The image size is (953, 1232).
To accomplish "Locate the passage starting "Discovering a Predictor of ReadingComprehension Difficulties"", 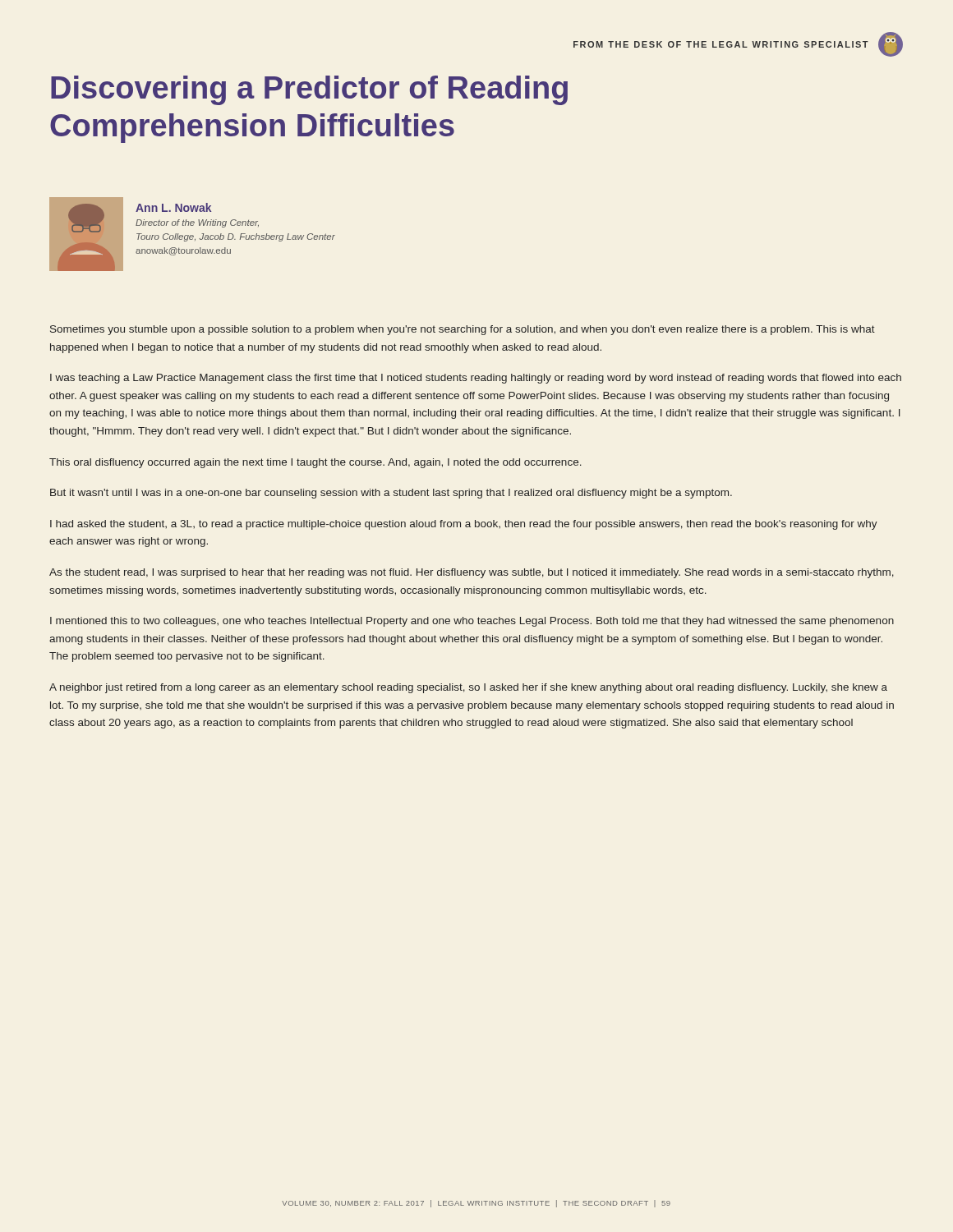I will click(476, 107).
